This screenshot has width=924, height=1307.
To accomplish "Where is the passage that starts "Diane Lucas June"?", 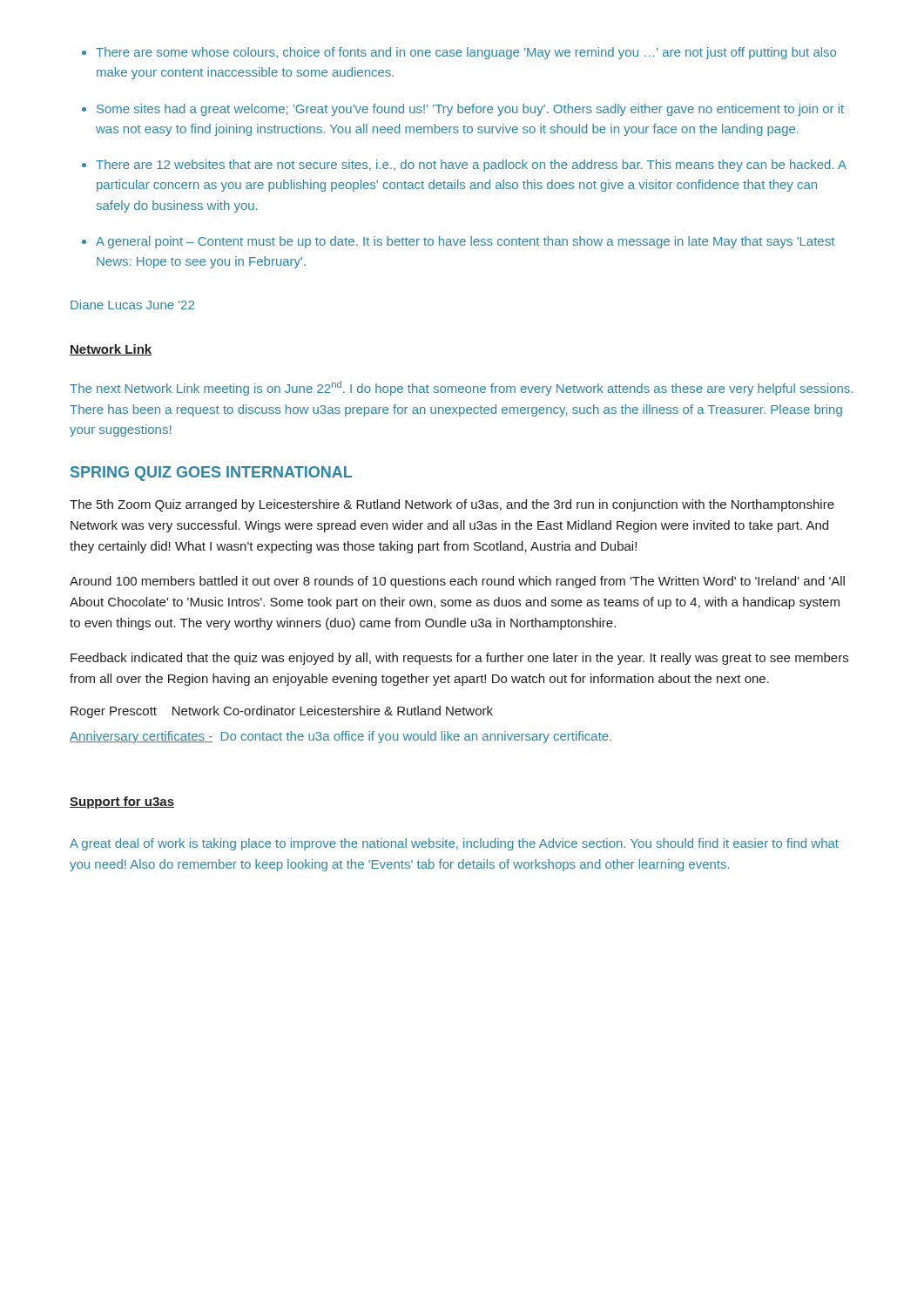I will [132, 305].
